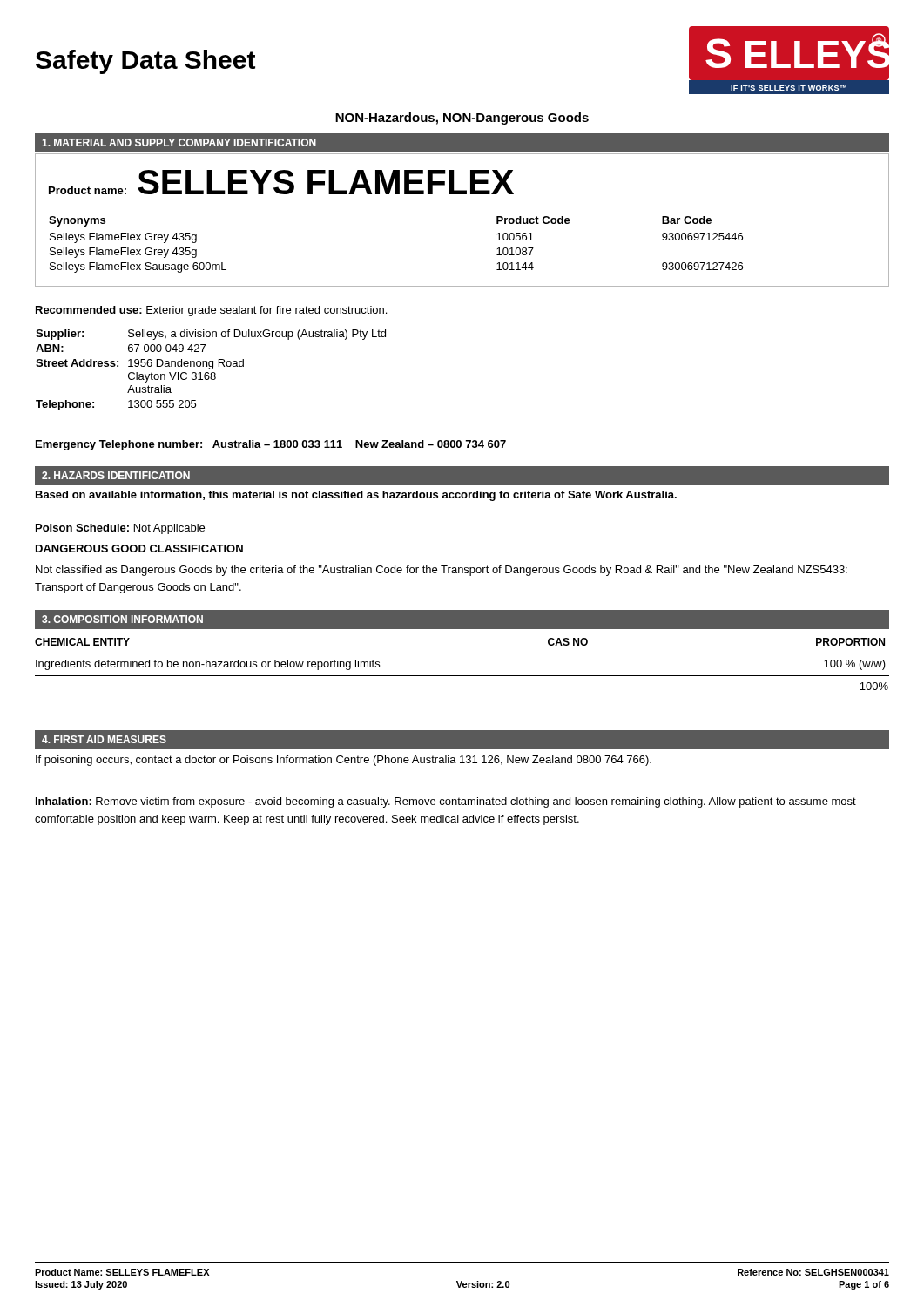Click on the element starting "1. MATERIAL AND"
This screenshot has height=1307, width=924.
click(179, 143)
